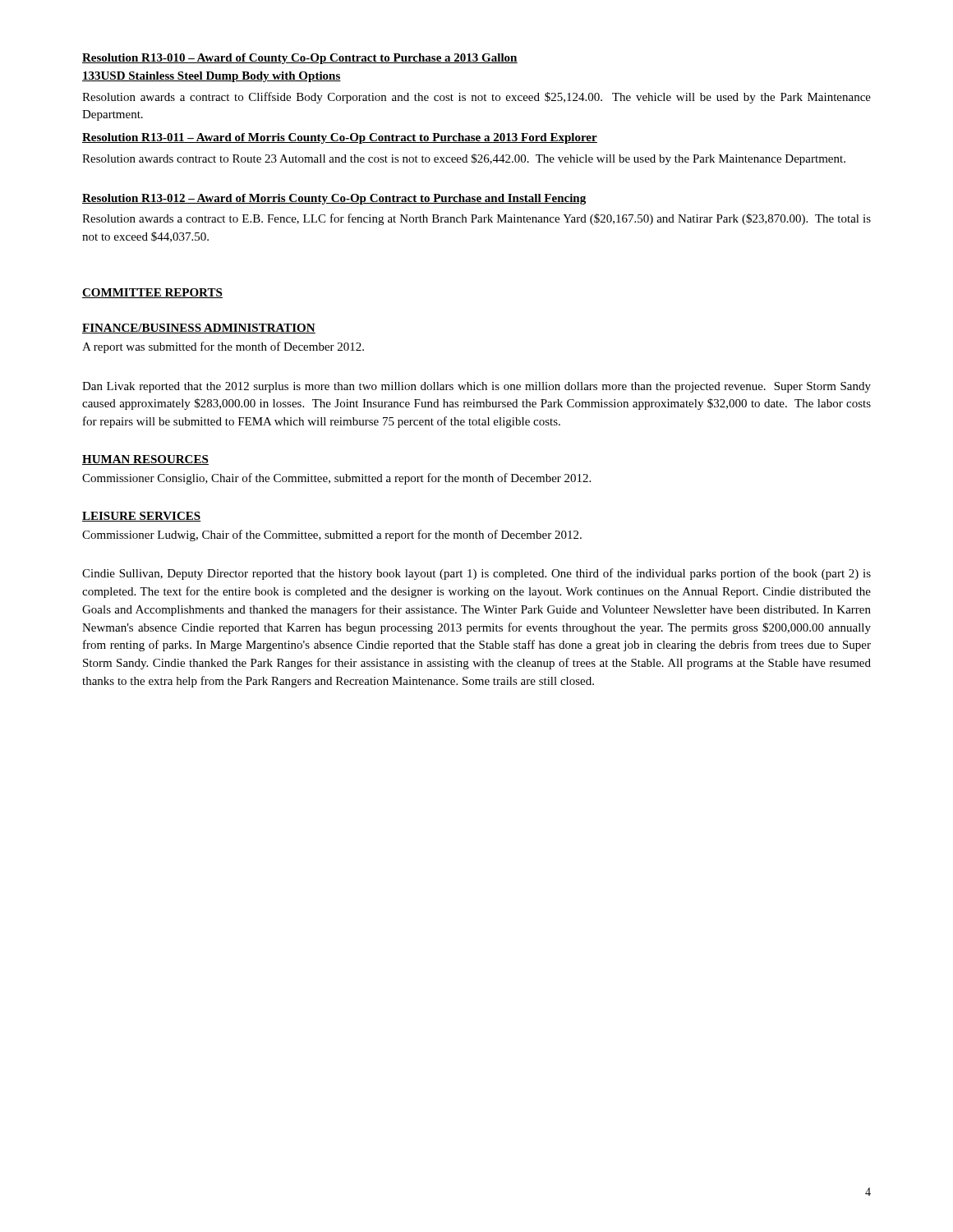
Task: Where does it say "HUMAN RESOURCES"?
Action: pos(145,459)
